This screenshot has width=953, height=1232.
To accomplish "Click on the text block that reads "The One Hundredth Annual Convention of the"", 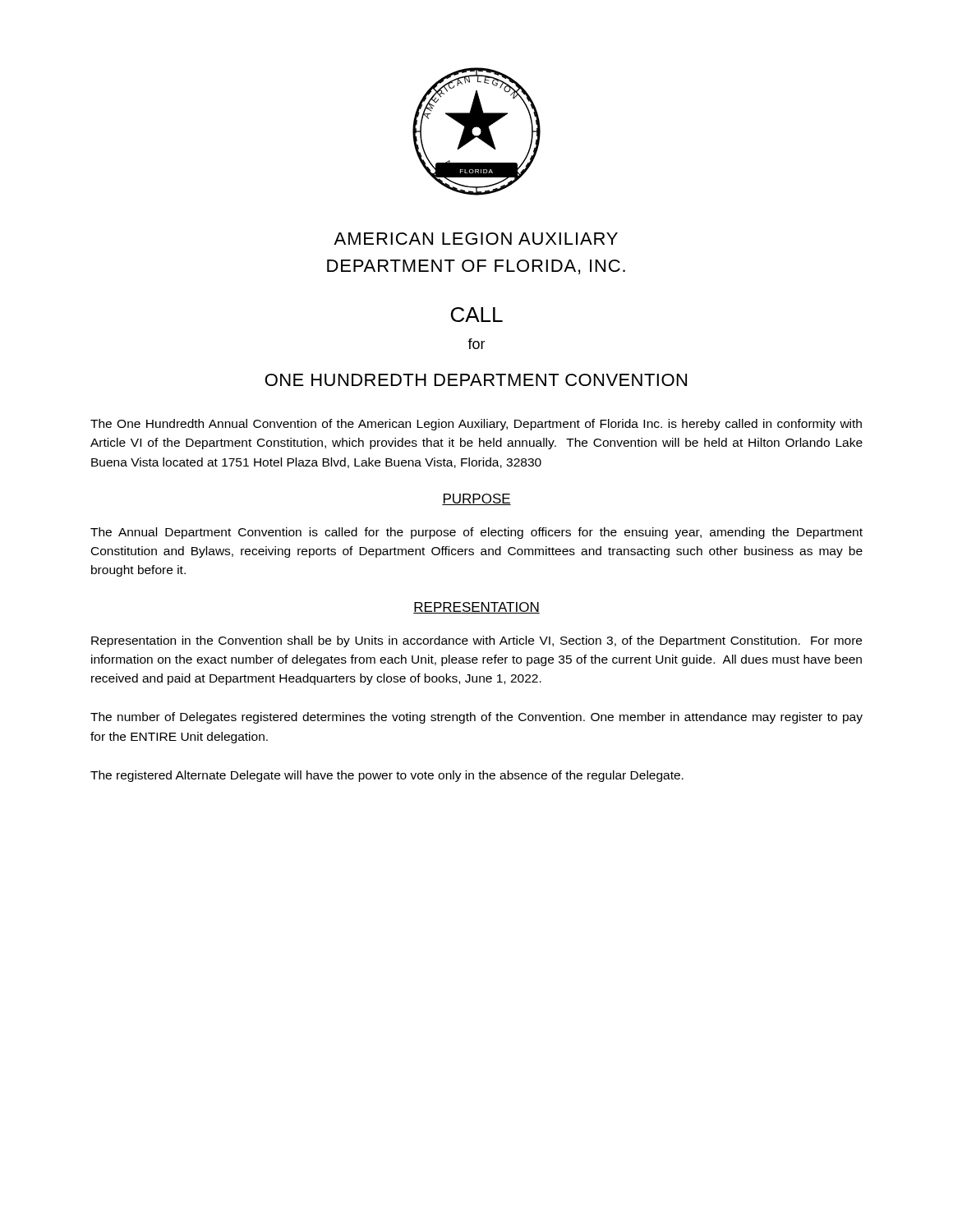I will (x=476, y=442).
